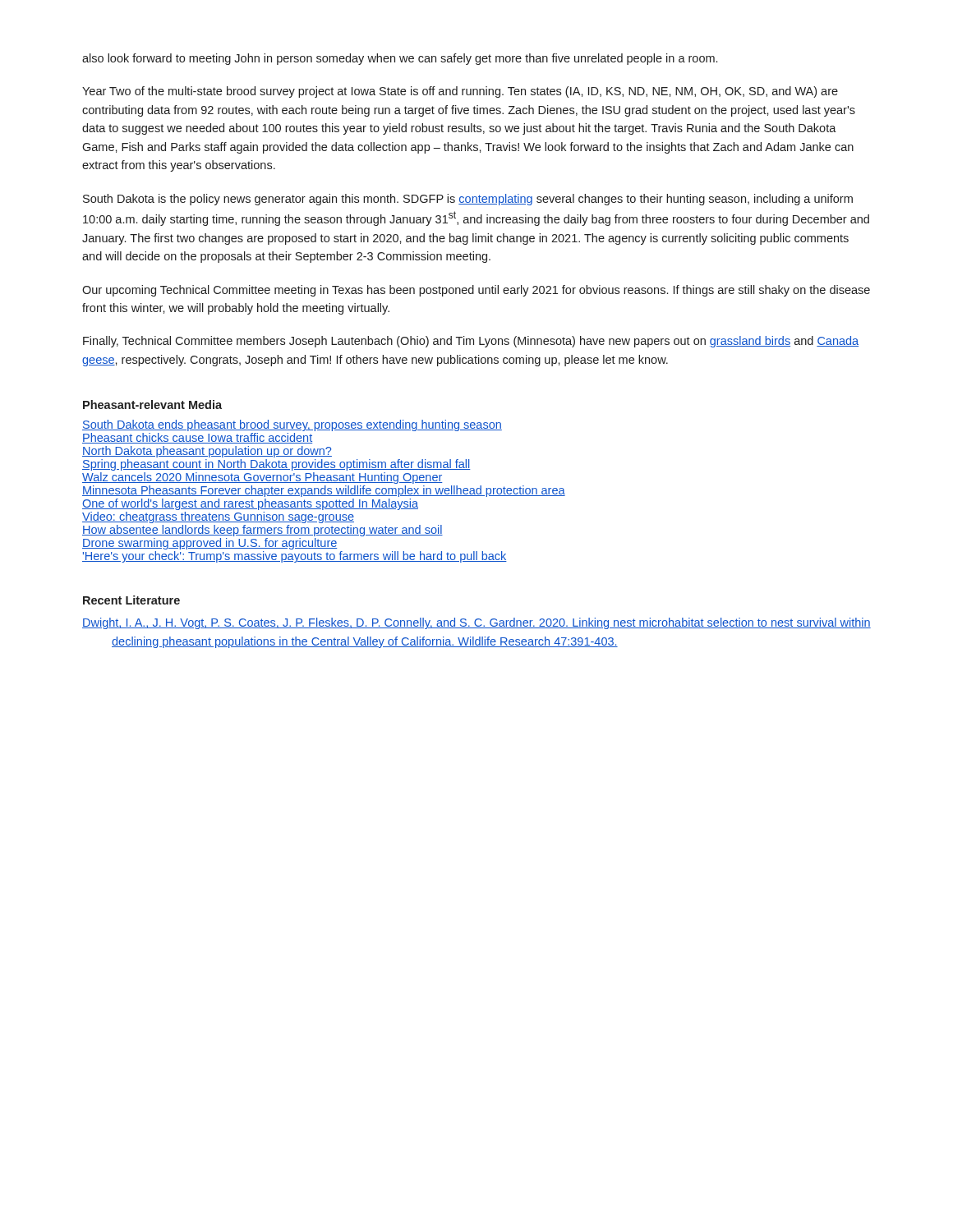Image resolution: width=953 pixels, height=1232 pixels.
Task: Locate the text block starting "Finally, Technical Committee members Joseph Lautenbach"
Action: [x=470, y=350]
